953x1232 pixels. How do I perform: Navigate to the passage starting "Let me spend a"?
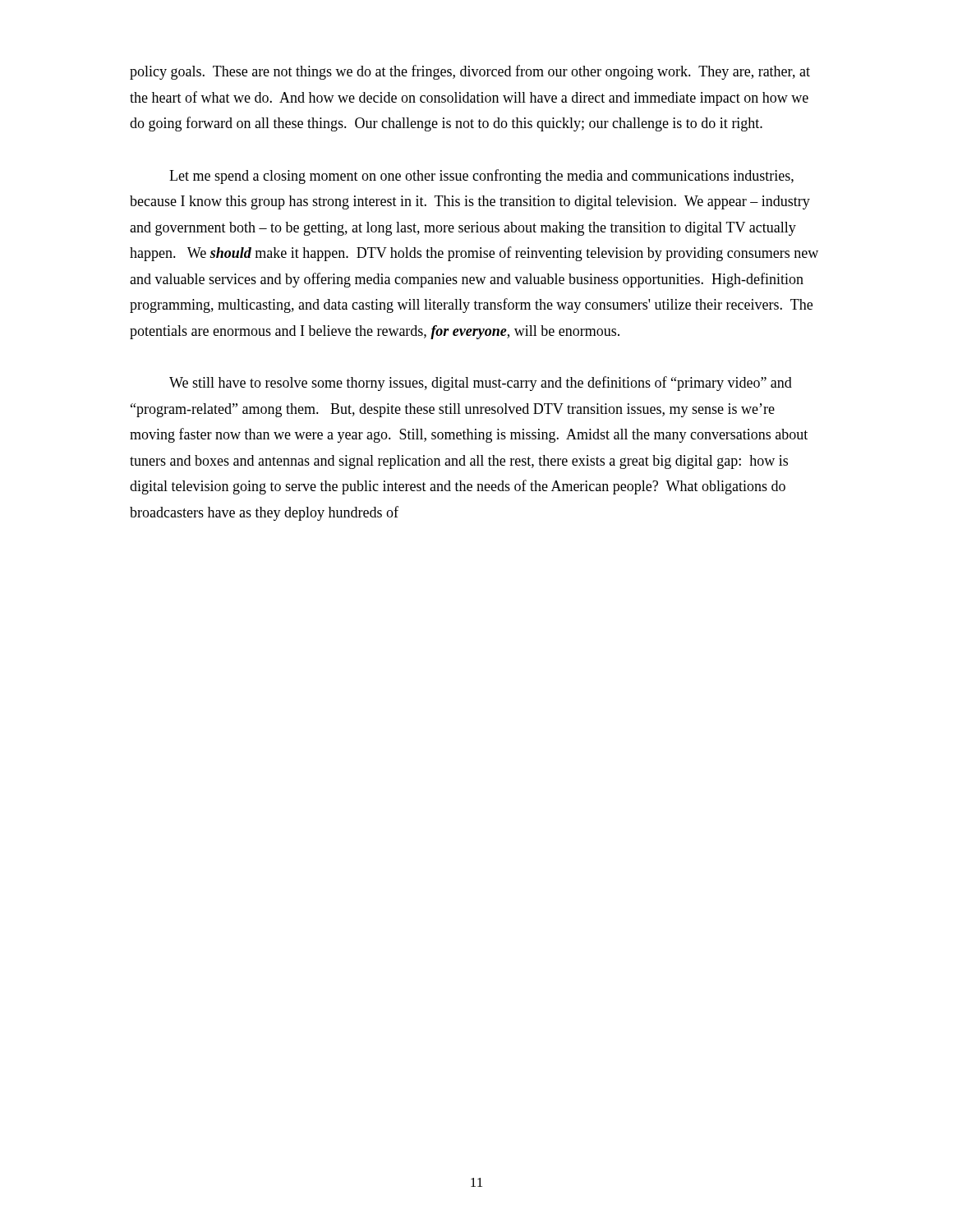[x=474, y=253]
